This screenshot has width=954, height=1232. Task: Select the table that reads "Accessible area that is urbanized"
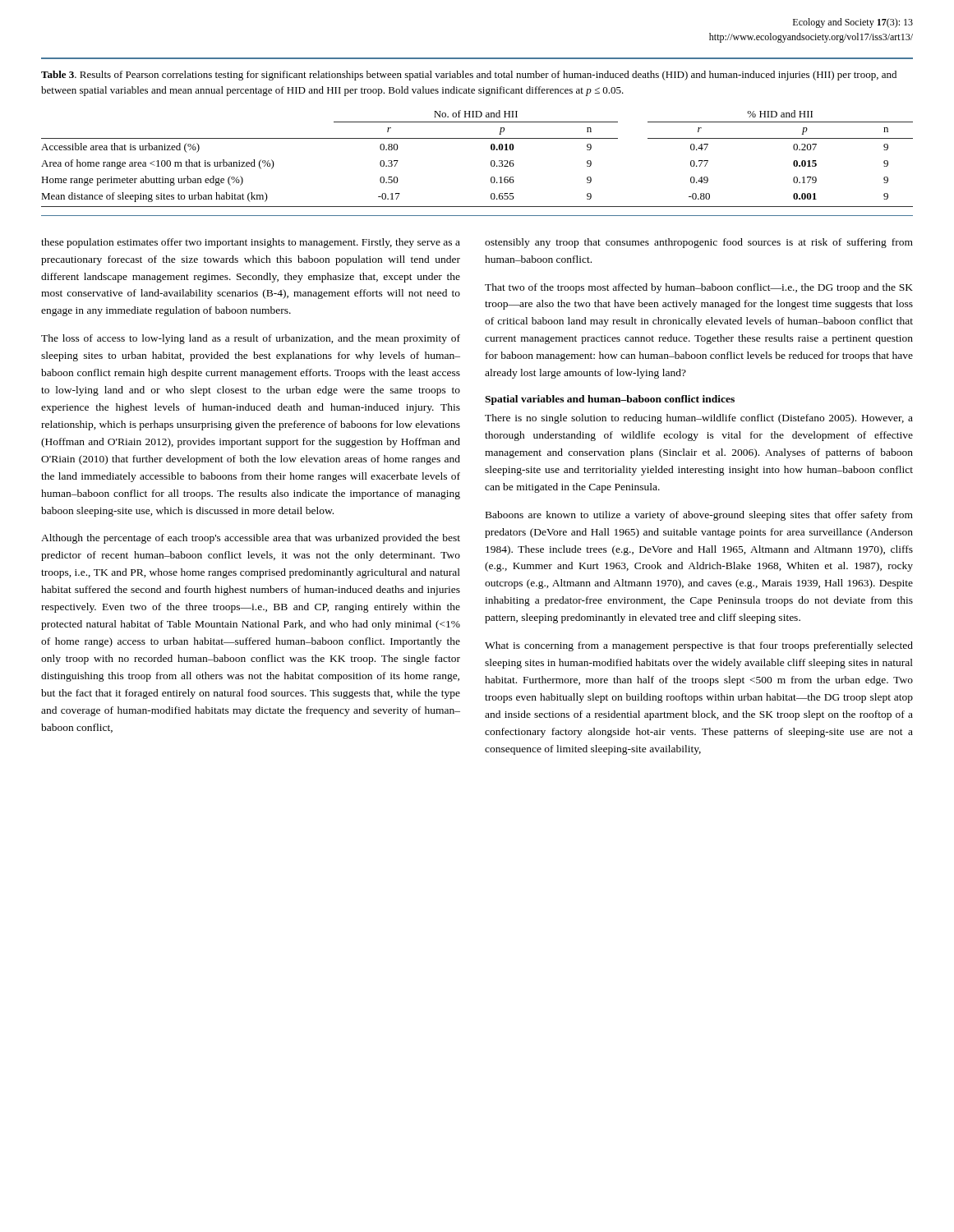point(477,137)
